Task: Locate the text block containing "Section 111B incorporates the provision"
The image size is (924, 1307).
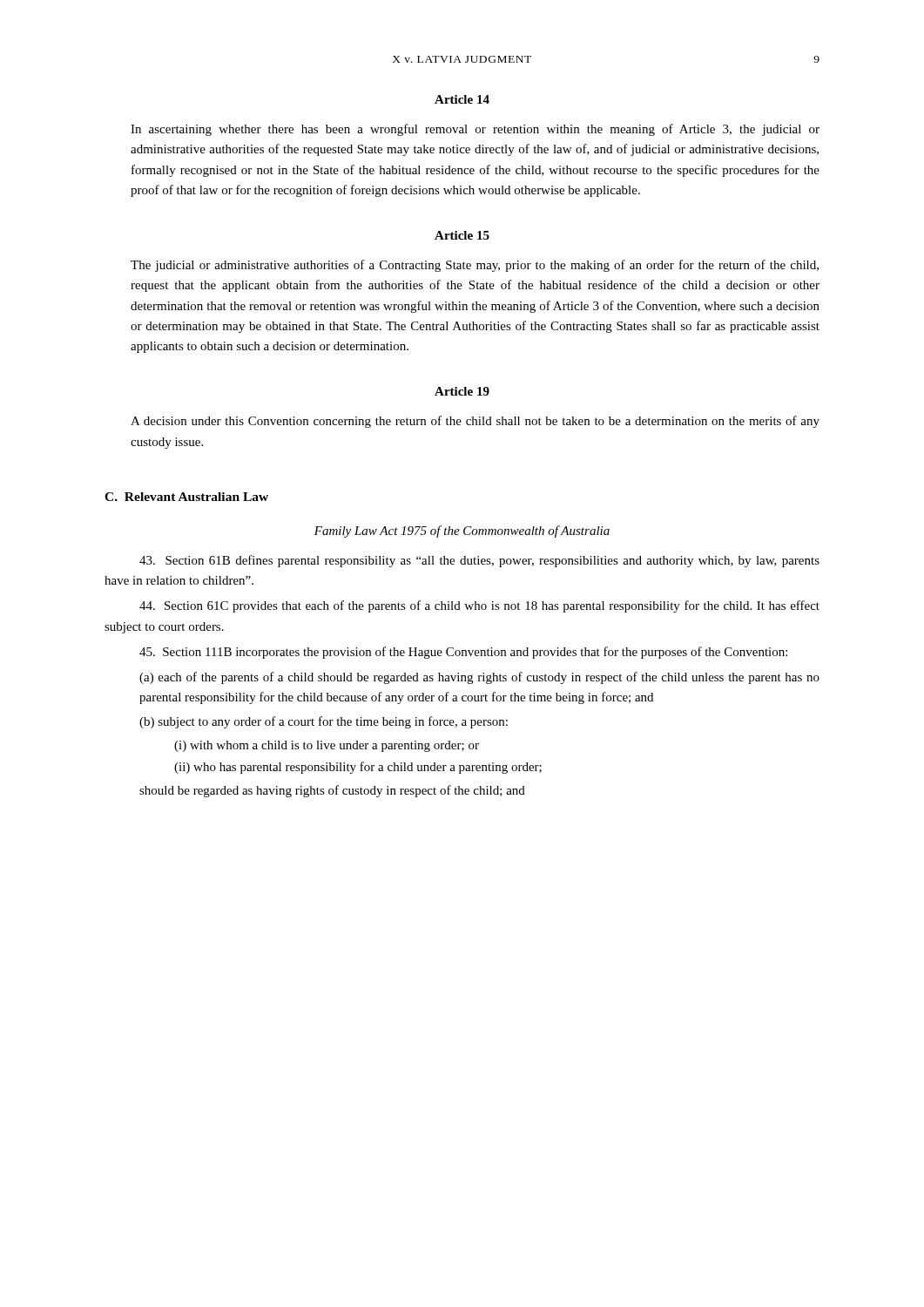Action: click(464, 652)
